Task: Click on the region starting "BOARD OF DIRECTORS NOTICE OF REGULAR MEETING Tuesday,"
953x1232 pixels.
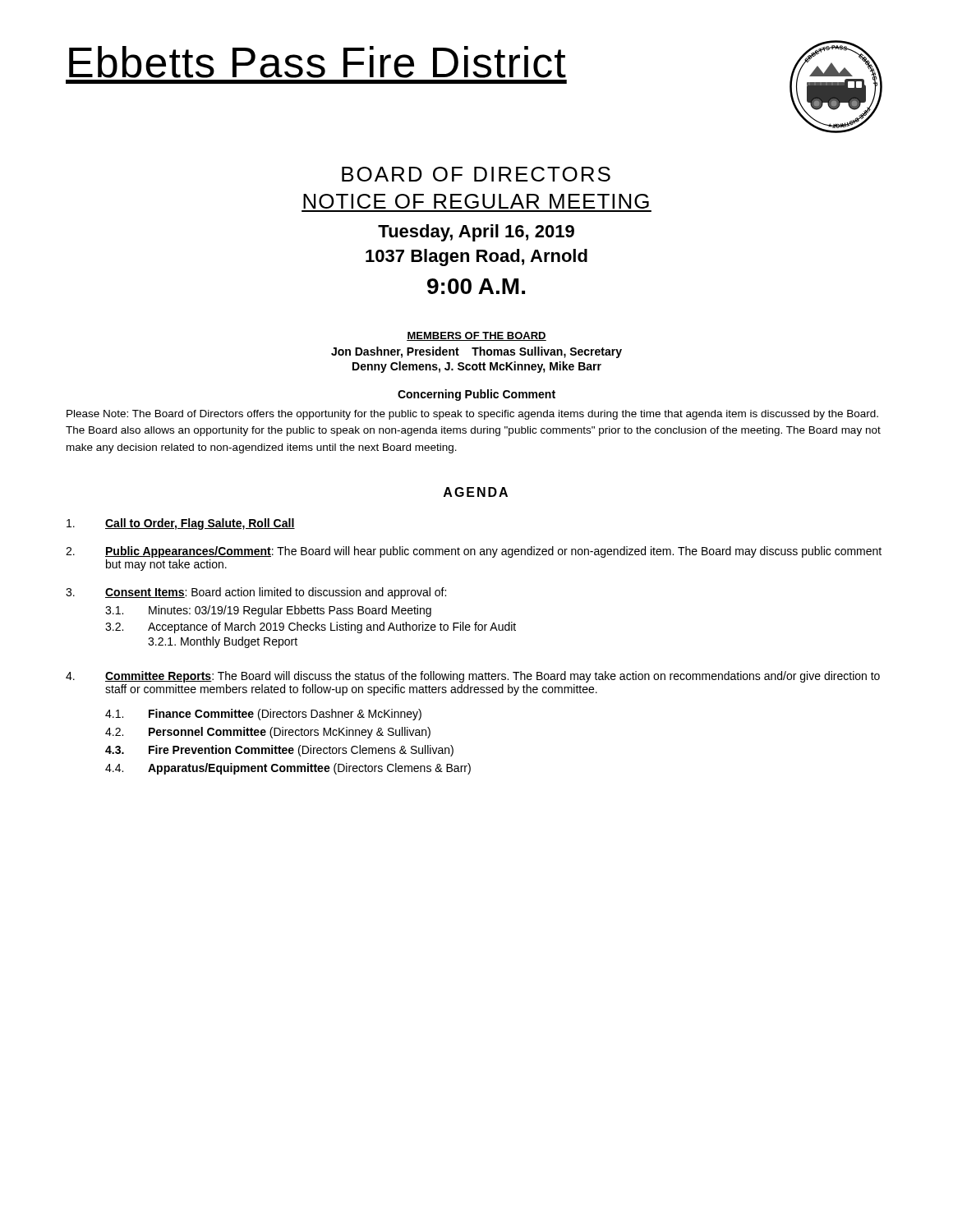Action: [476, 231]
